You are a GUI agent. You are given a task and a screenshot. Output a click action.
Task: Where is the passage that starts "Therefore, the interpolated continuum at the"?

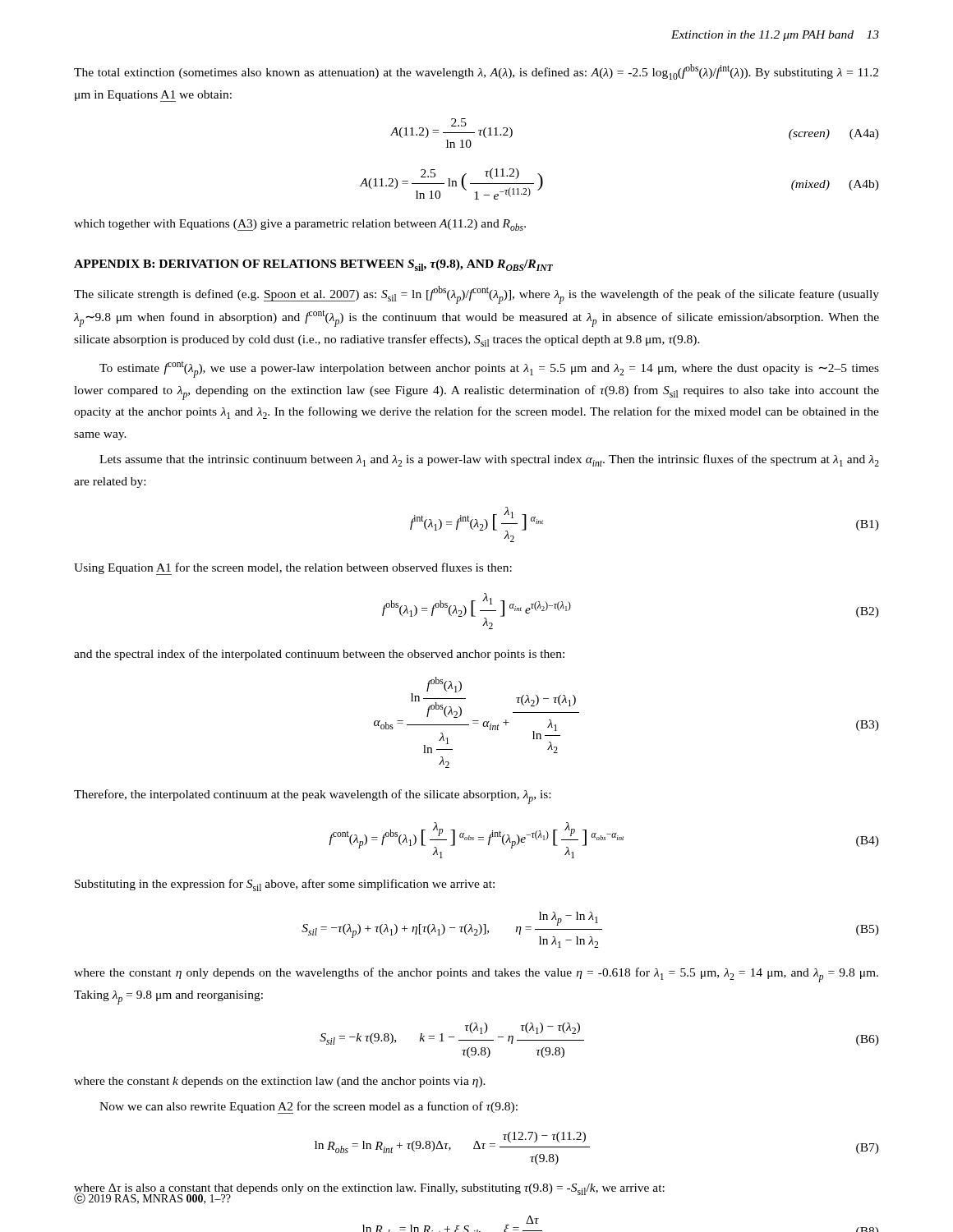tap(313, 795)
